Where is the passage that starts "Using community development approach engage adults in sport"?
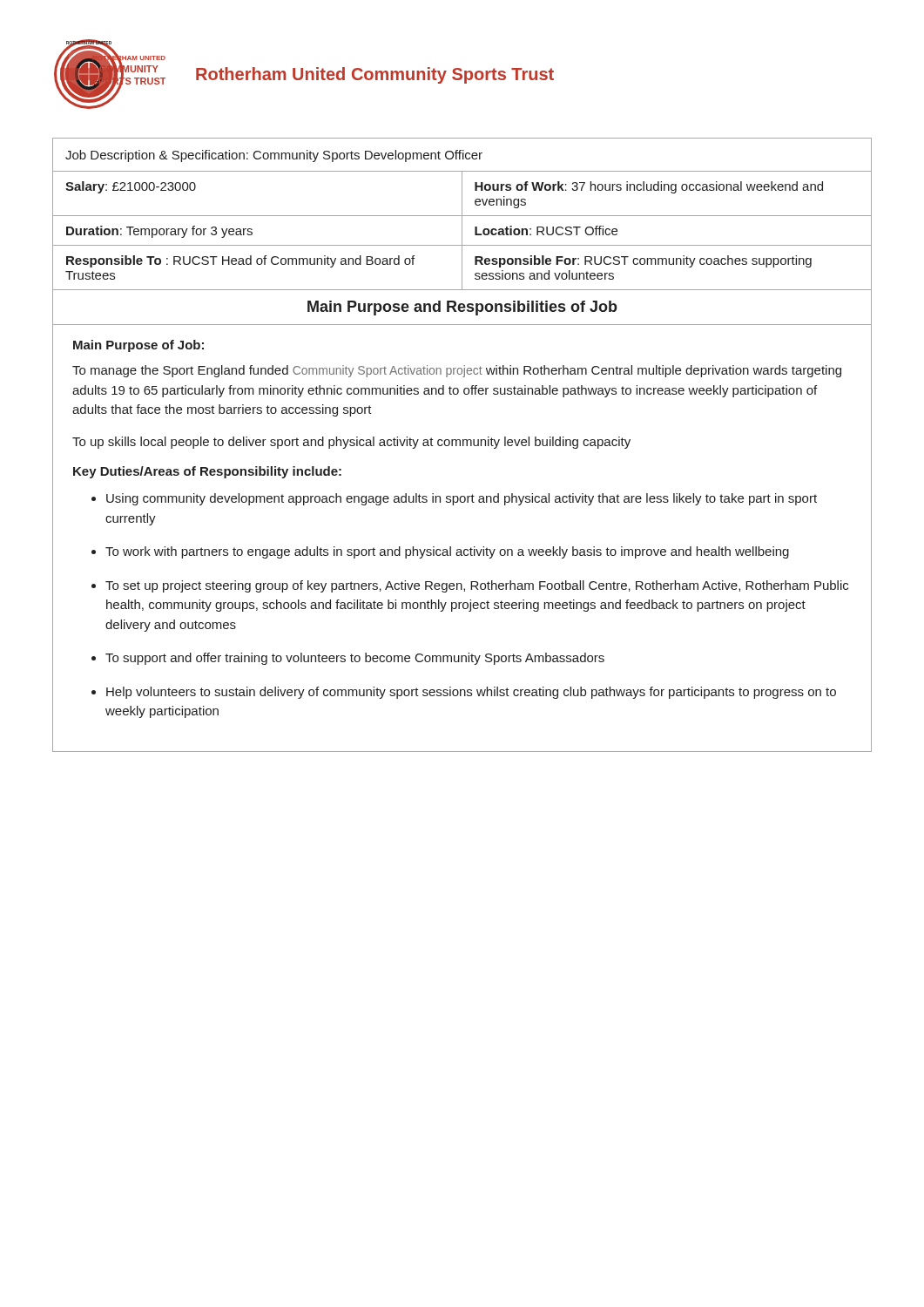Screen dimensions: 1307x924 tap(466, 508)
